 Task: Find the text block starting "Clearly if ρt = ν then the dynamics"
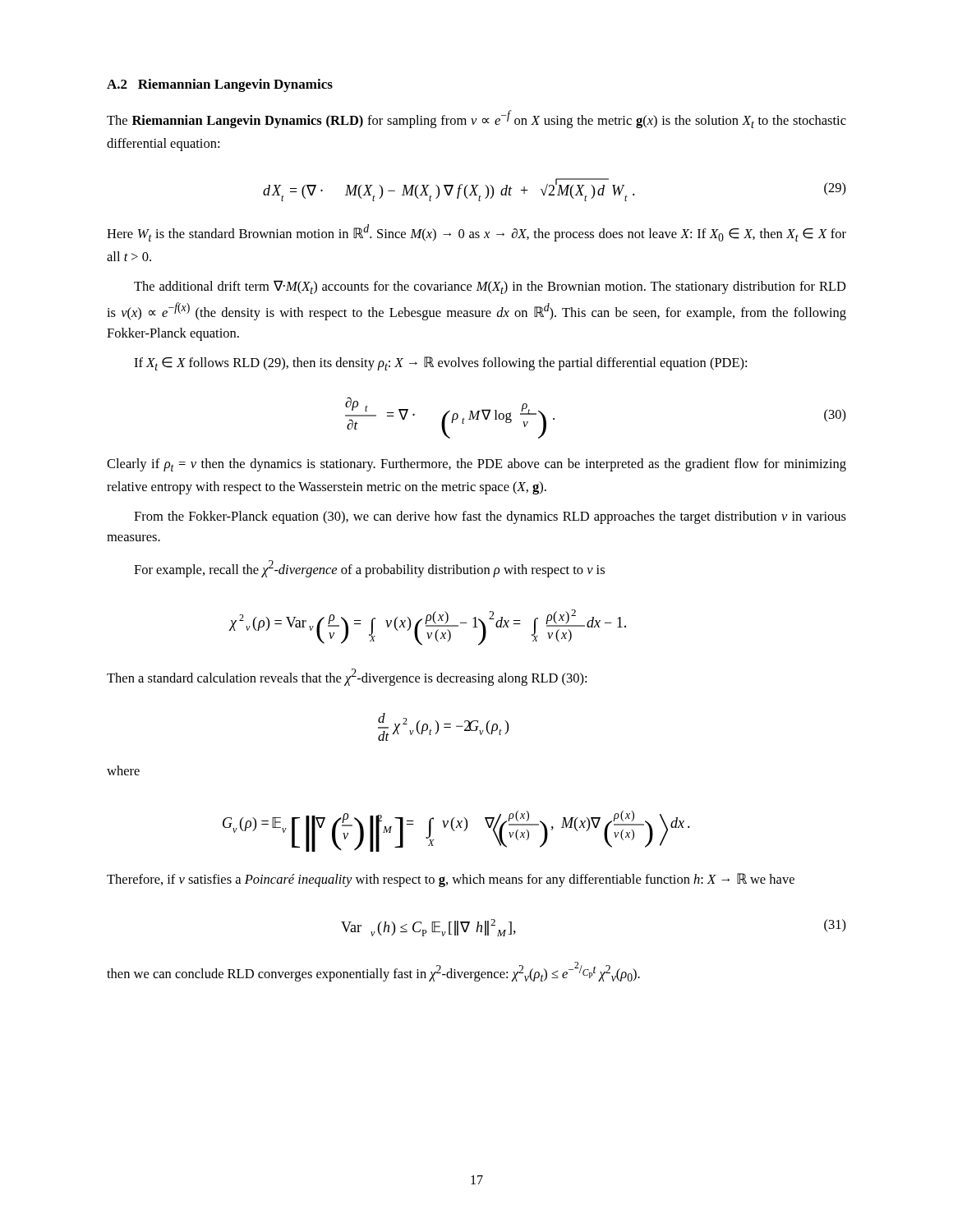[476, 475]
